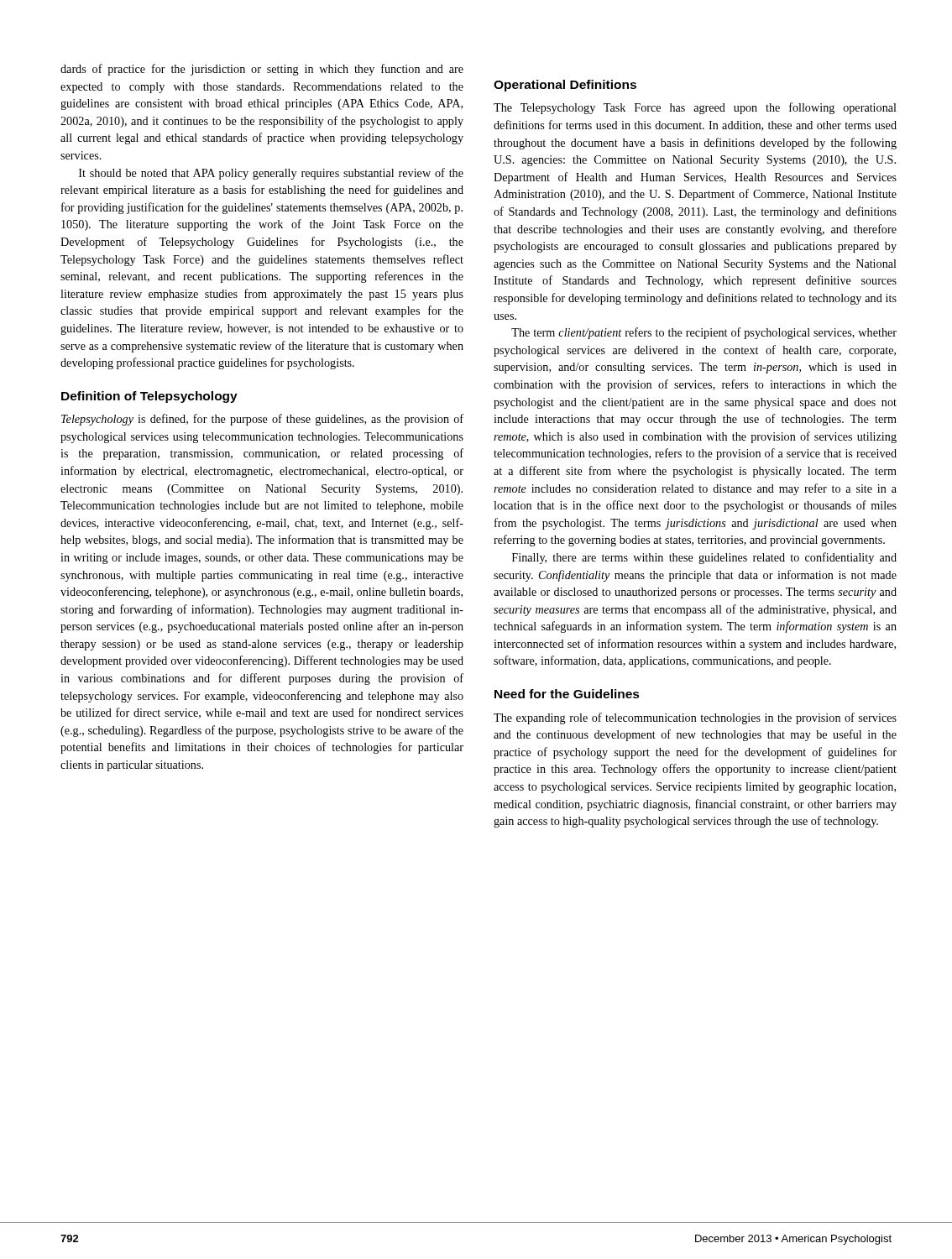
Task: Click on the region starting "Telepsychology is defined, for"
Action: pyautogui.click(x=262, y=592)
